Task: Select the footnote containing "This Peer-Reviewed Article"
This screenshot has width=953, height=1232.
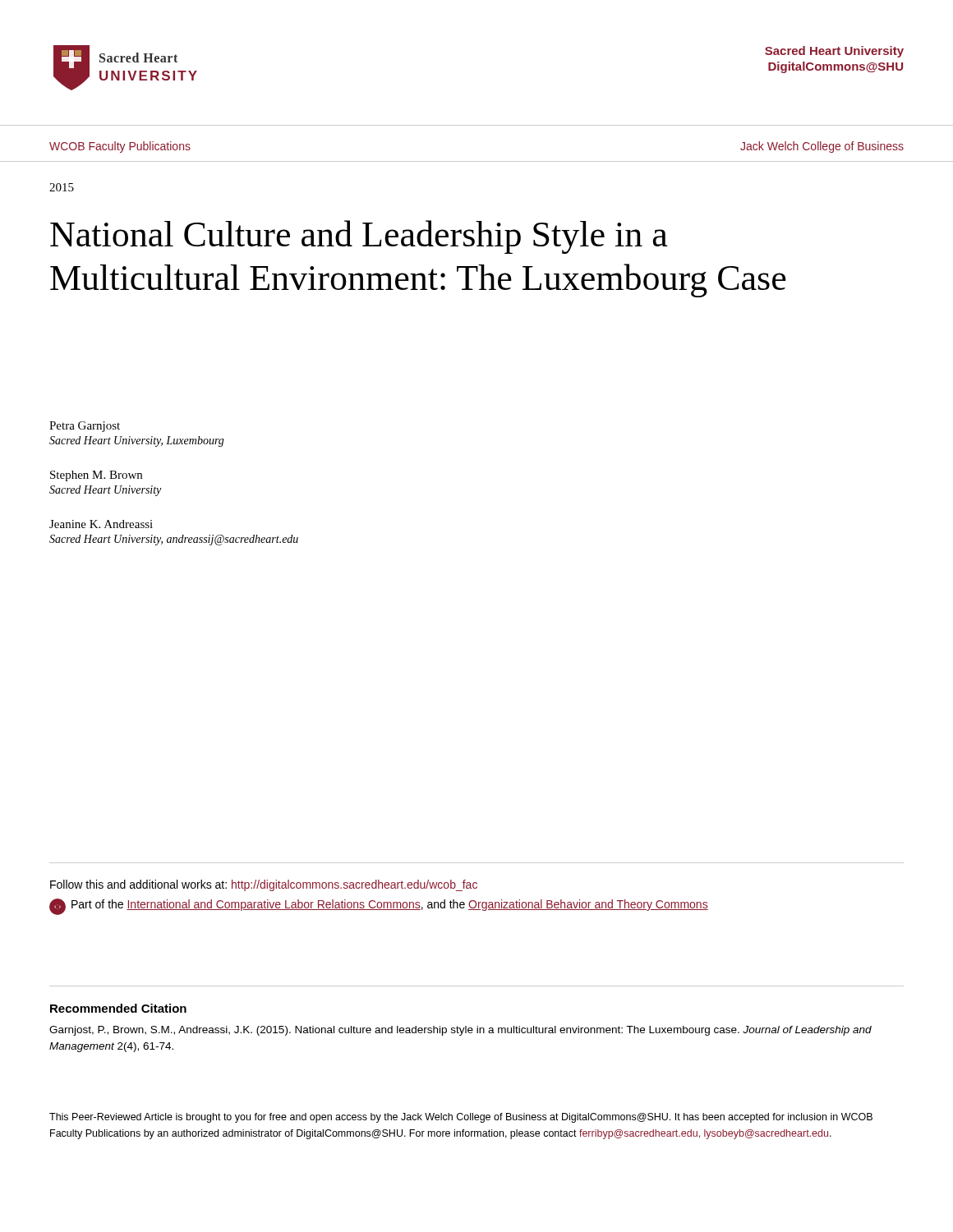Action: pyautogui.click(x=461, y=1125)
